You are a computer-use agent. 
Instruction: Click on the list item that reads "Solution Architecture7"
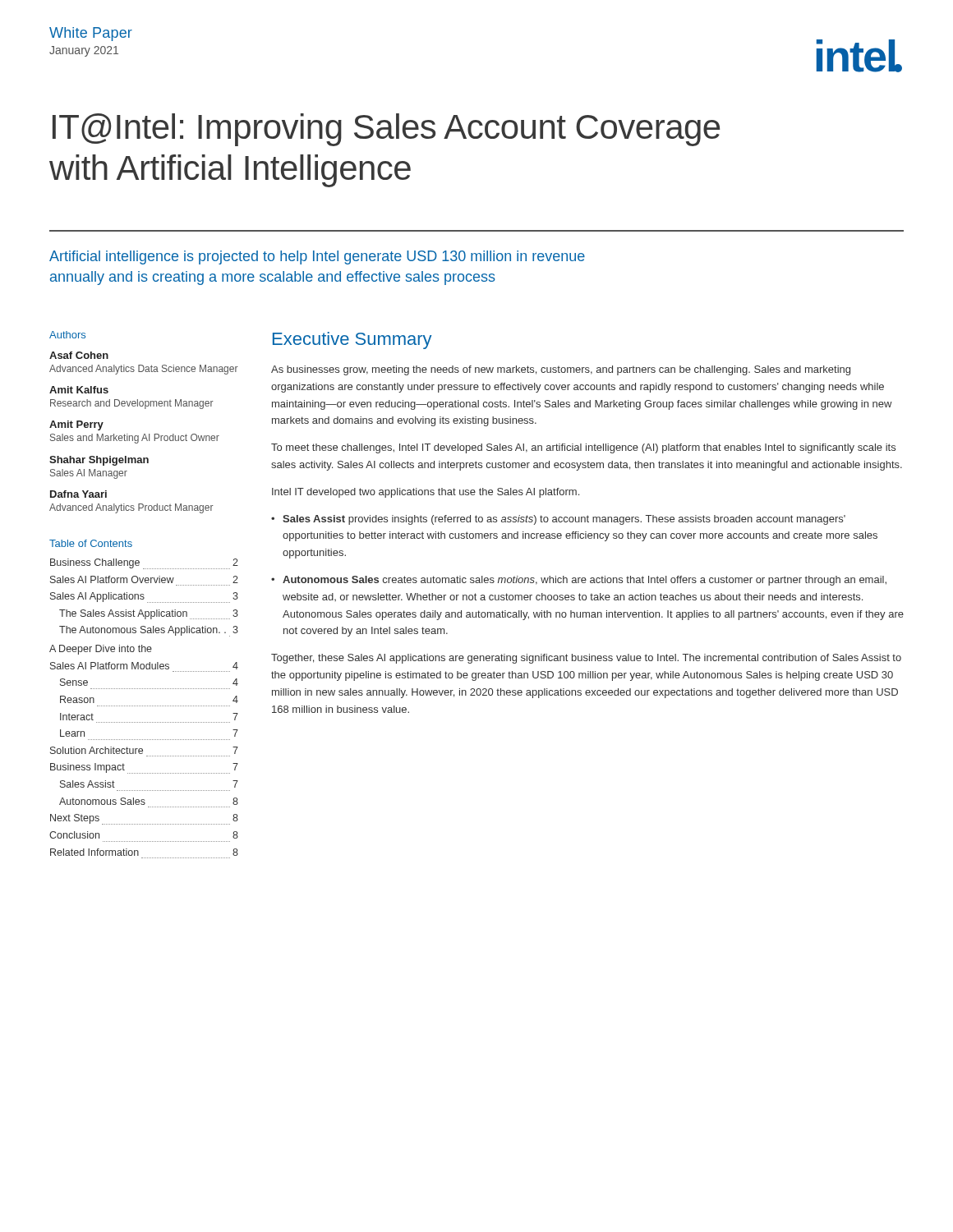tap(144, 751)
